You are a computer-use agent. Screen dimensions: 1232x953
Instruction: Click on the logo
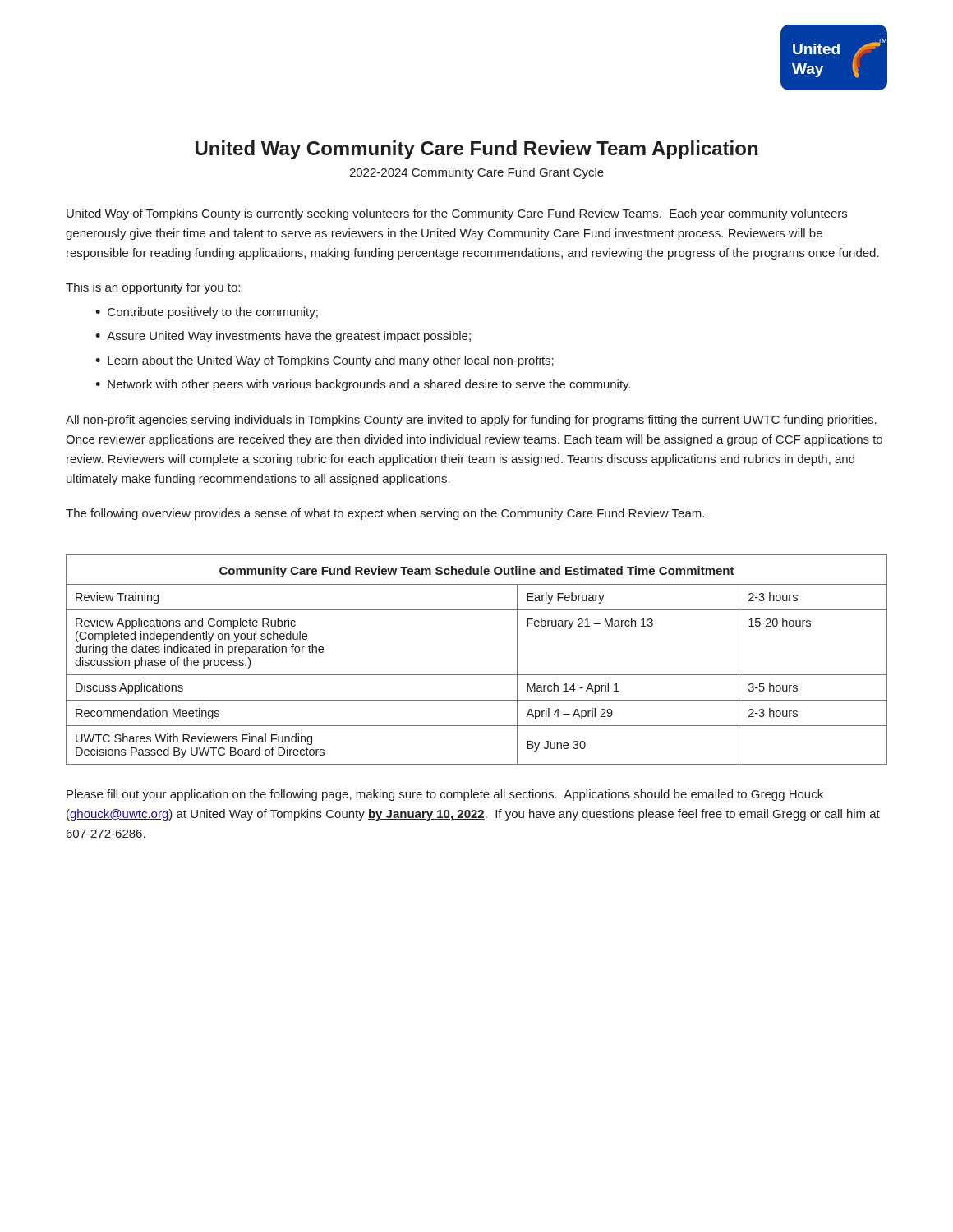[834, 59]
